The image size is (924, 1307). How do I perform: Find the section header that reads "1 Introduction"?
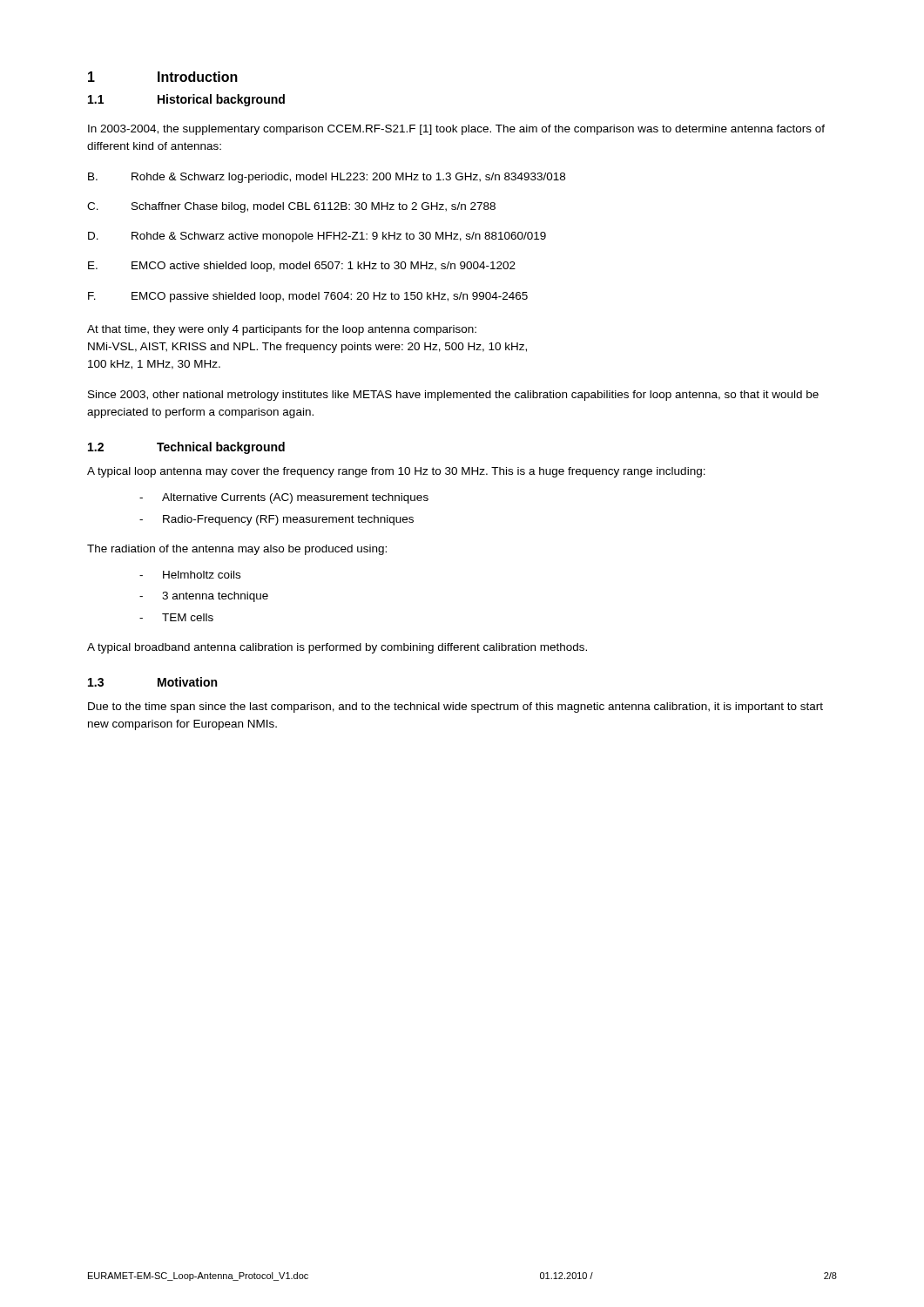tap(163, 78)
